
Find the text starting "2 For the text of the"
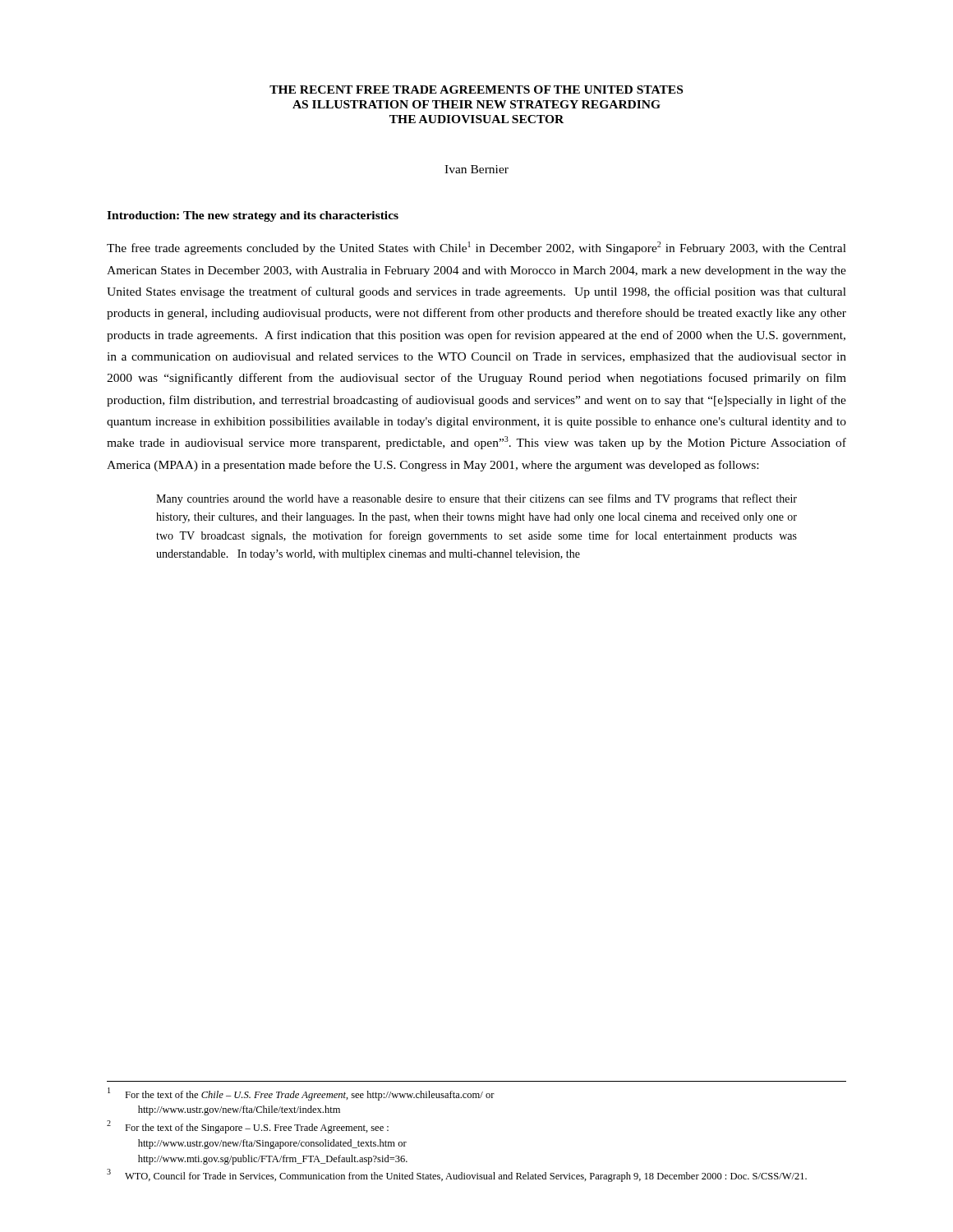tap(248, 1127)
